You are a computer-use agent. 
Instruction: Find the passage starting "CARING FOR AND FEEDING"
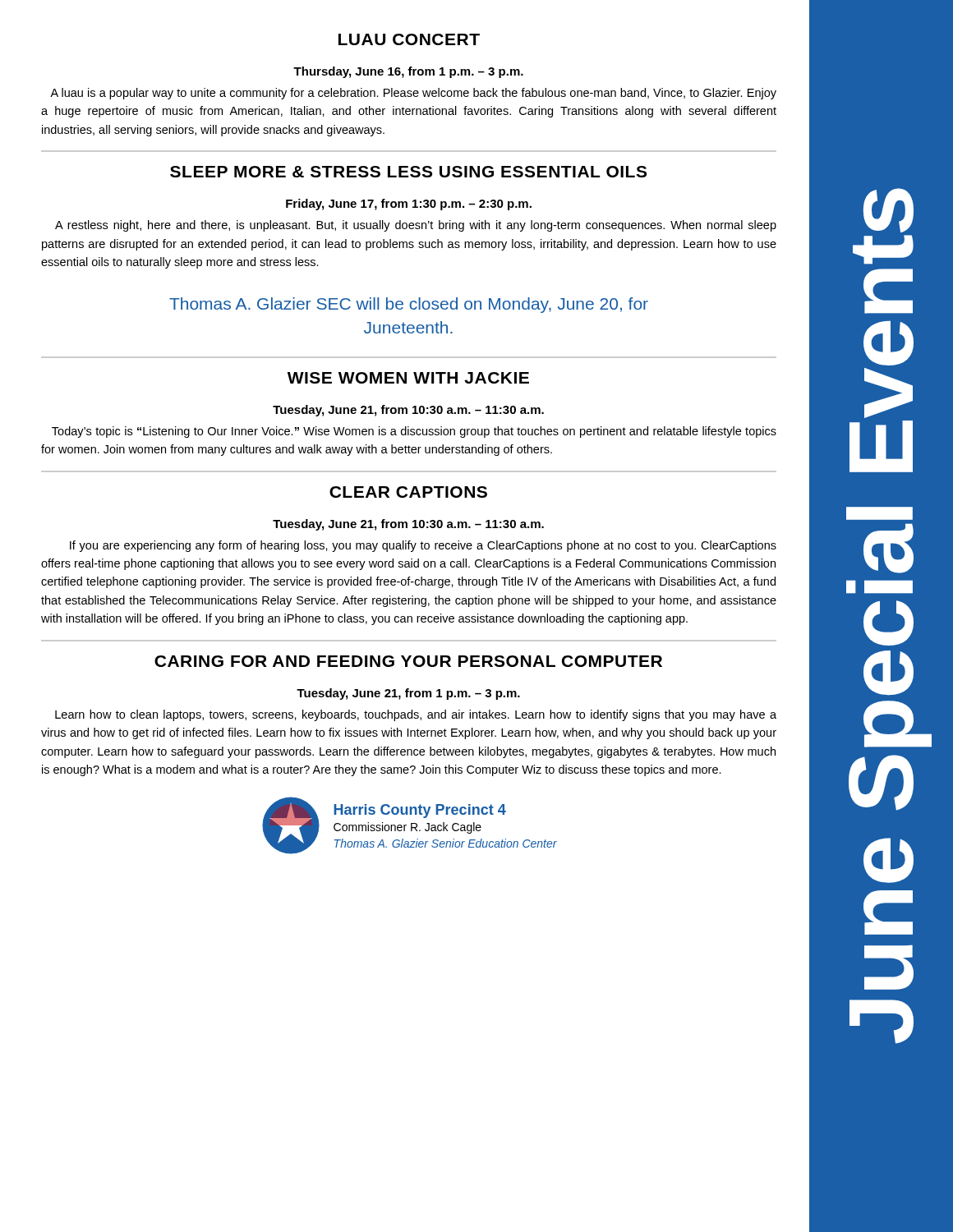[409, 661]
